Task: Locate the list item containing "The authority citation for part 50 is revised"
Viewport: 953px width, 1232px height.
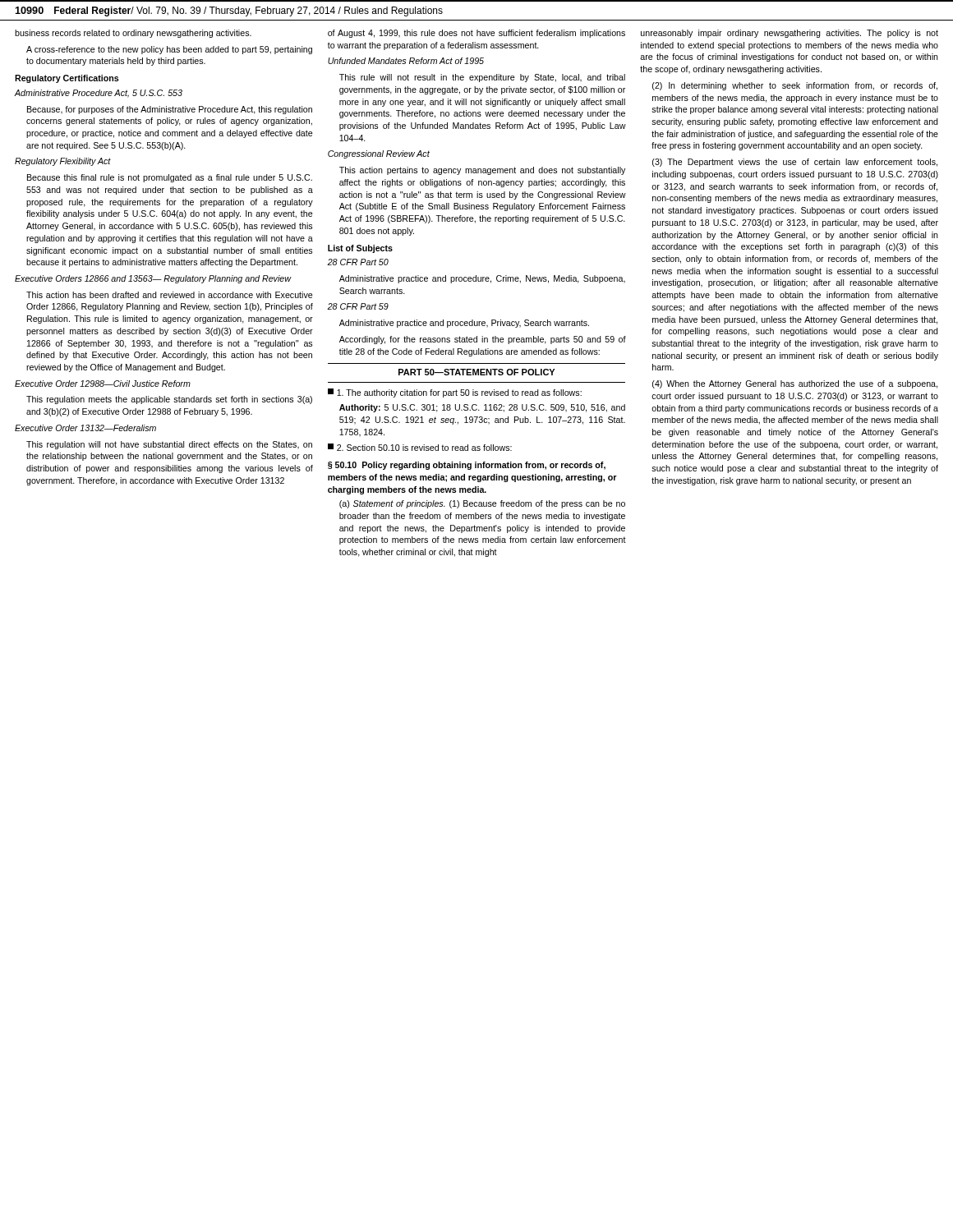Action: tap(455, 393)
